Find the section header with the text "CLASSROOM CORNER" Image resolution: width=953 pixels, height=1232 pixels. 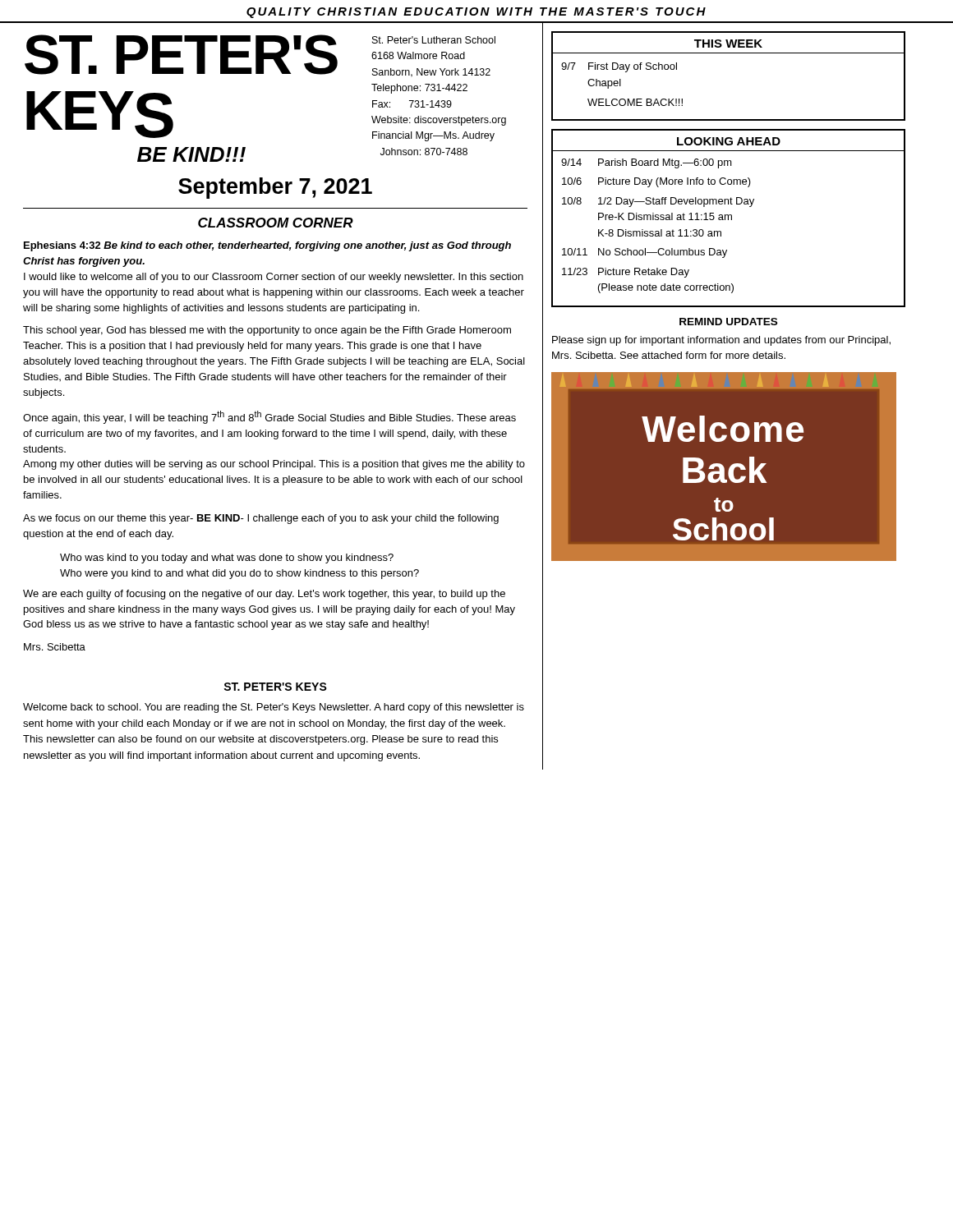pos(275,223)
